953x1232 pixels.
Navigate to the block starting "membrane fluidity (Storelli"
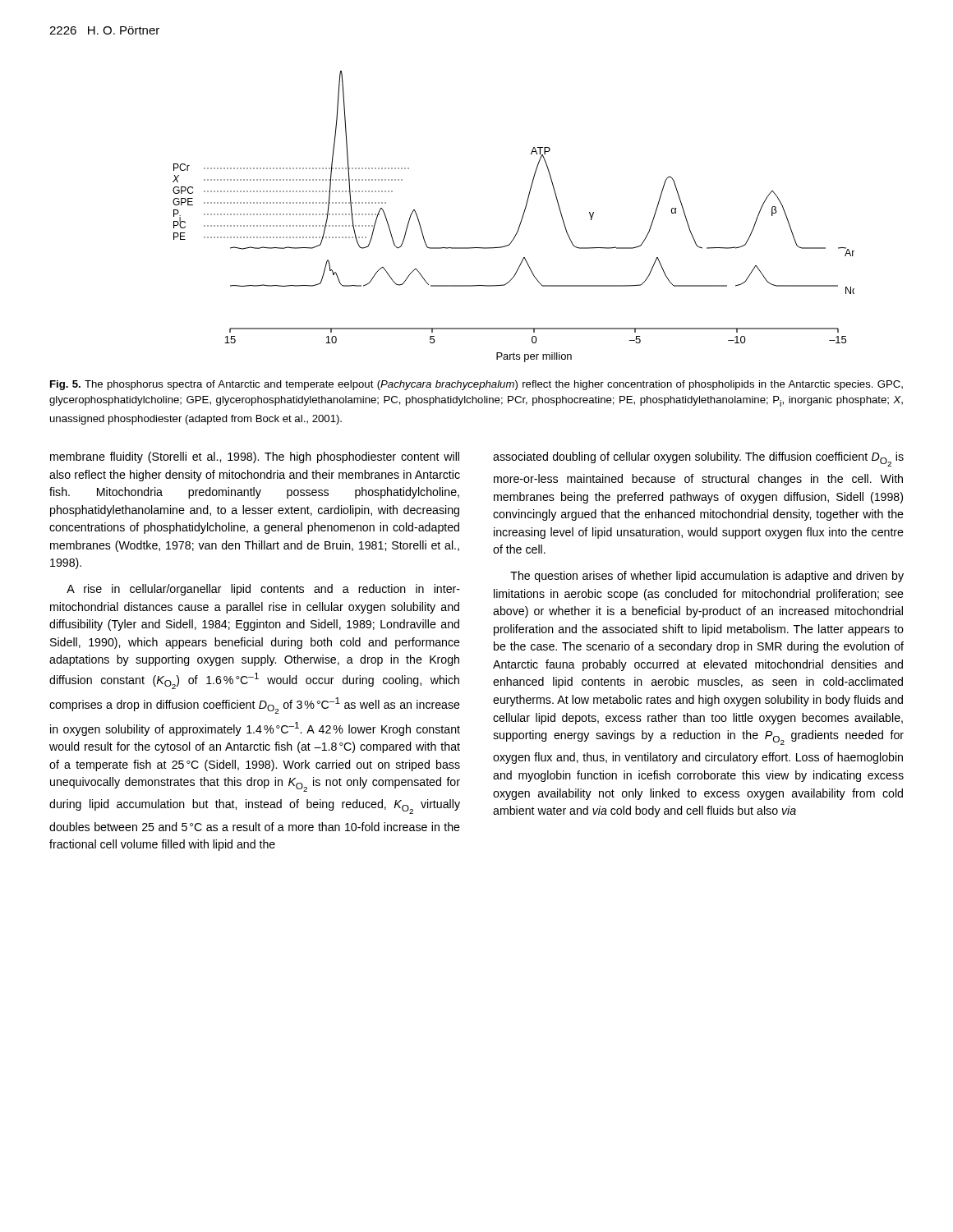coord(255,651)
